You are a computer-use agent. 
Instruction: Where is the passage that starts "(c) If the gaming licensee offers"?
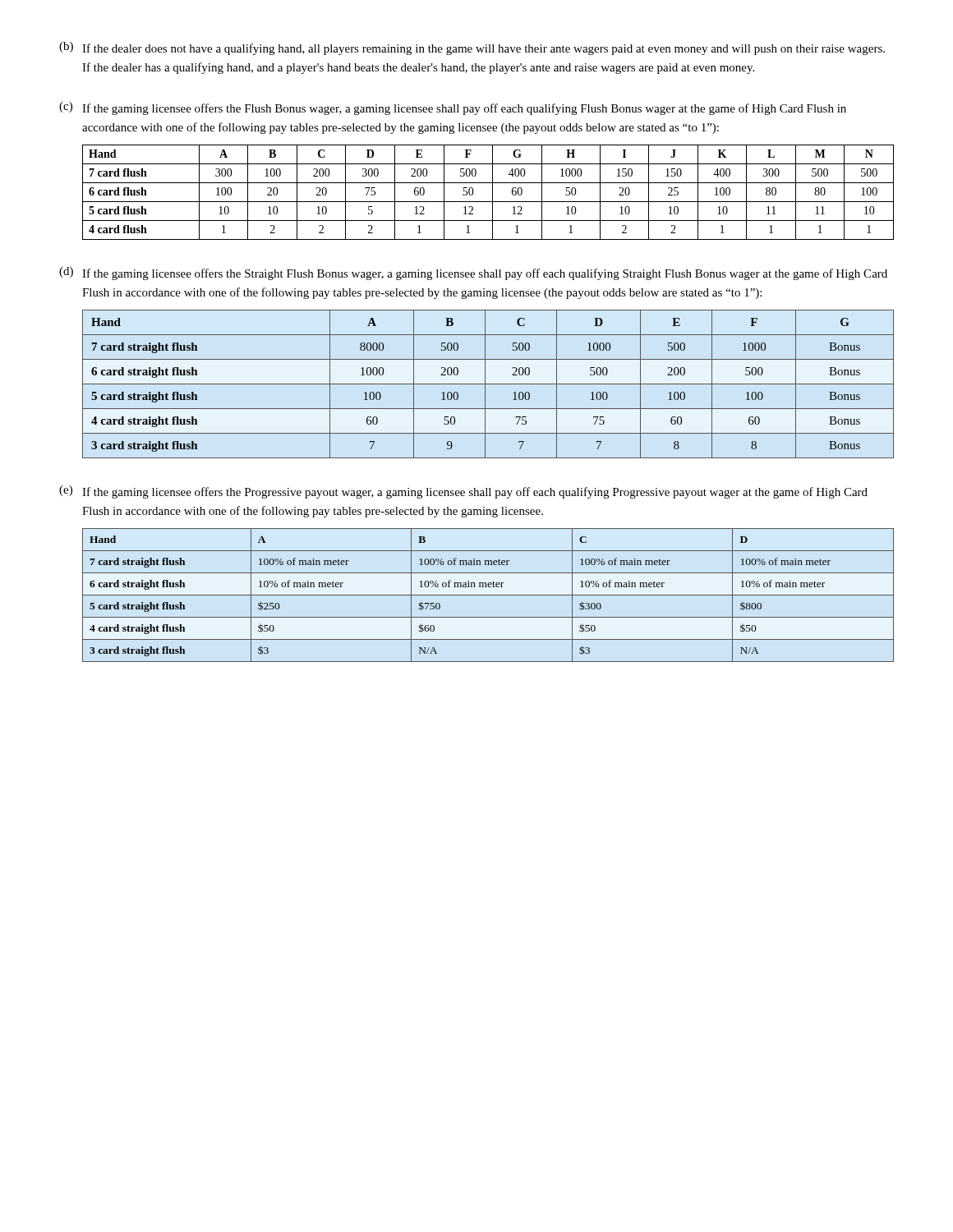pyautogui.click(x=476, y=118)
